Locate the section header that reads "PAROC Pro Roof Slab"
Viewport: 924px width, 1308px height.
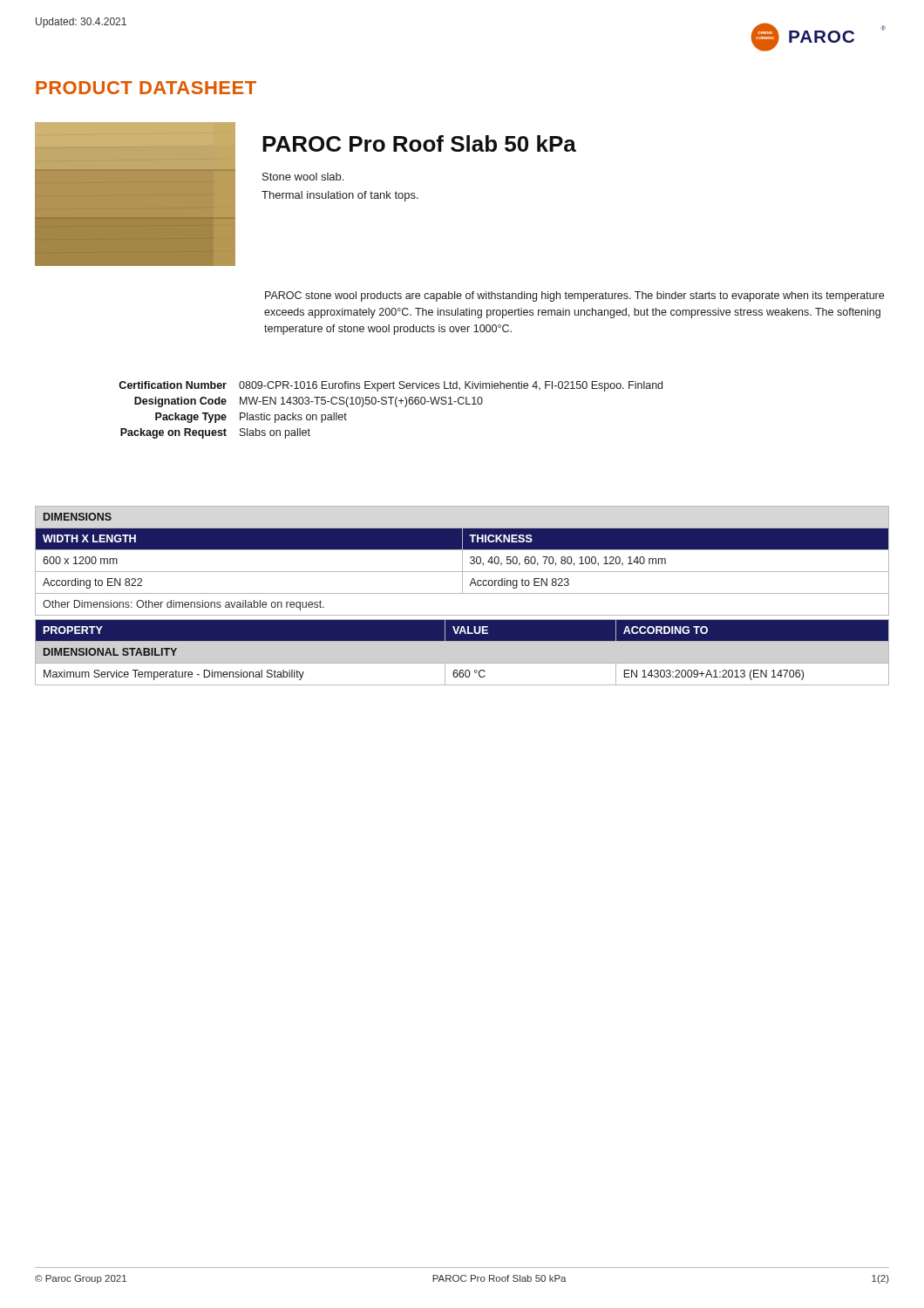419,144
